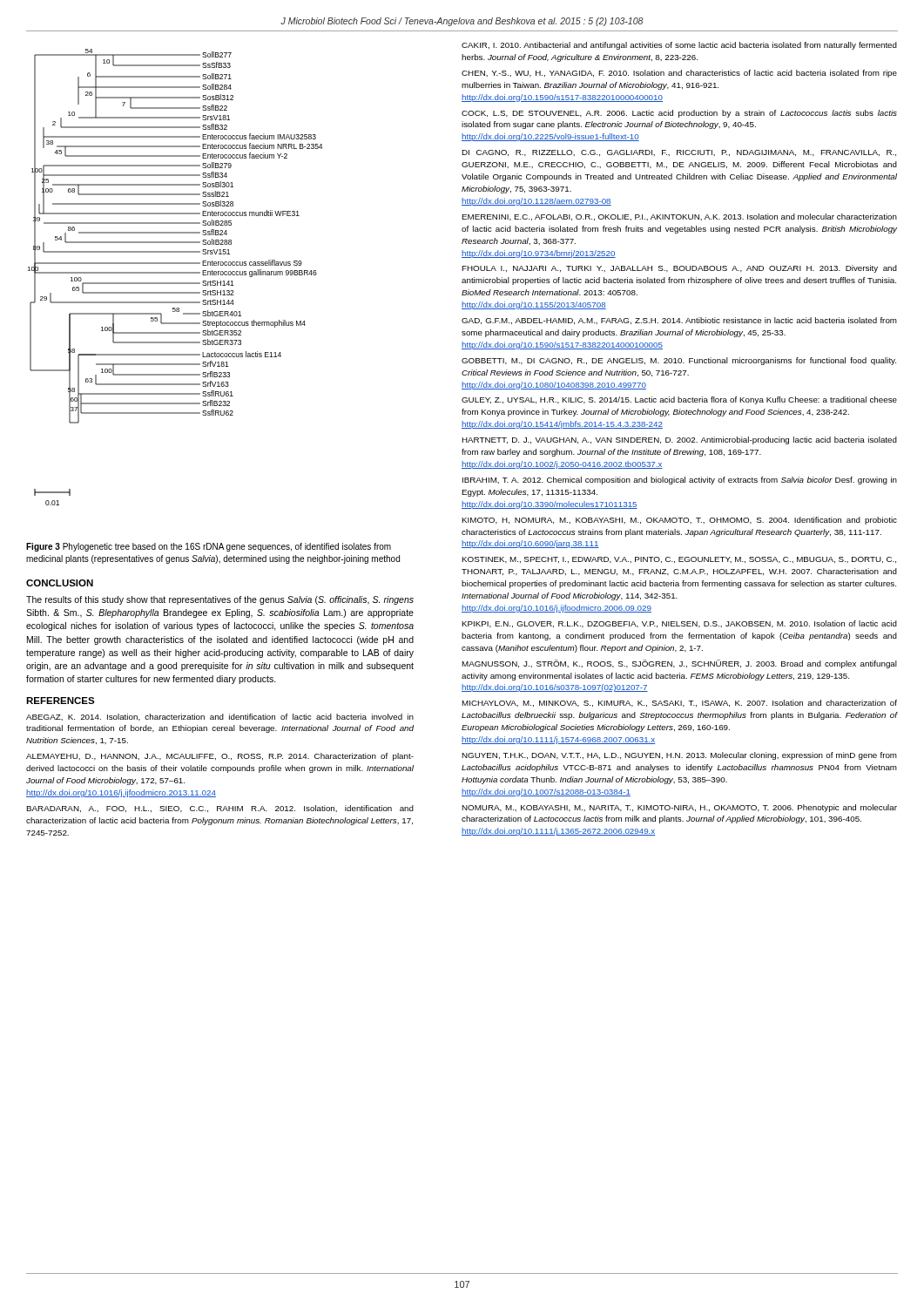The height and width of the screenshot is (1307, 924).
Task: Point to the block beginning "KPIKPI, E.N., GLOVER, R.L.K.,"
Action: [x=679, y=635]
